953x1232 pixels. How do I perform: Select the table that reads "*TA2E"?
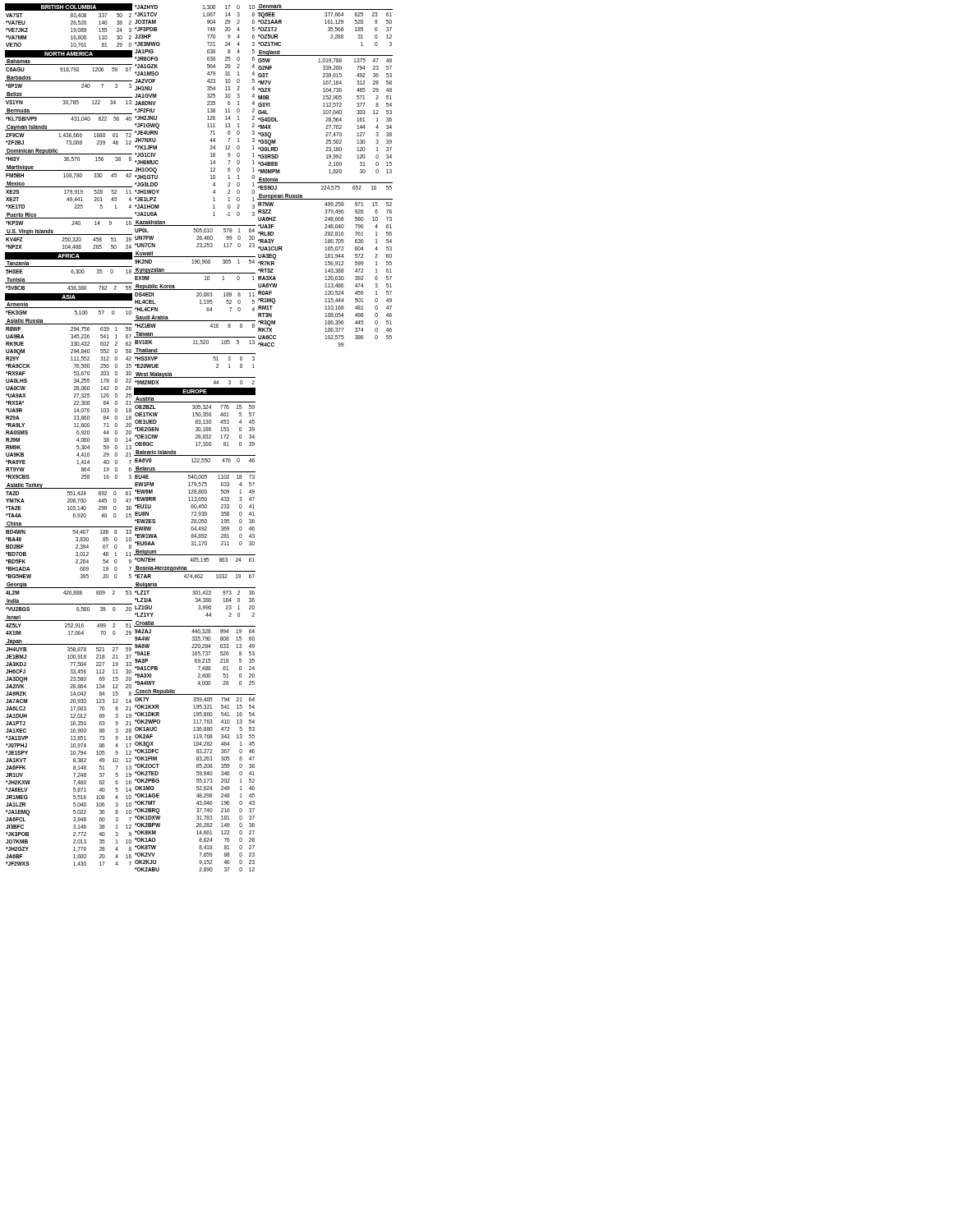69,504
